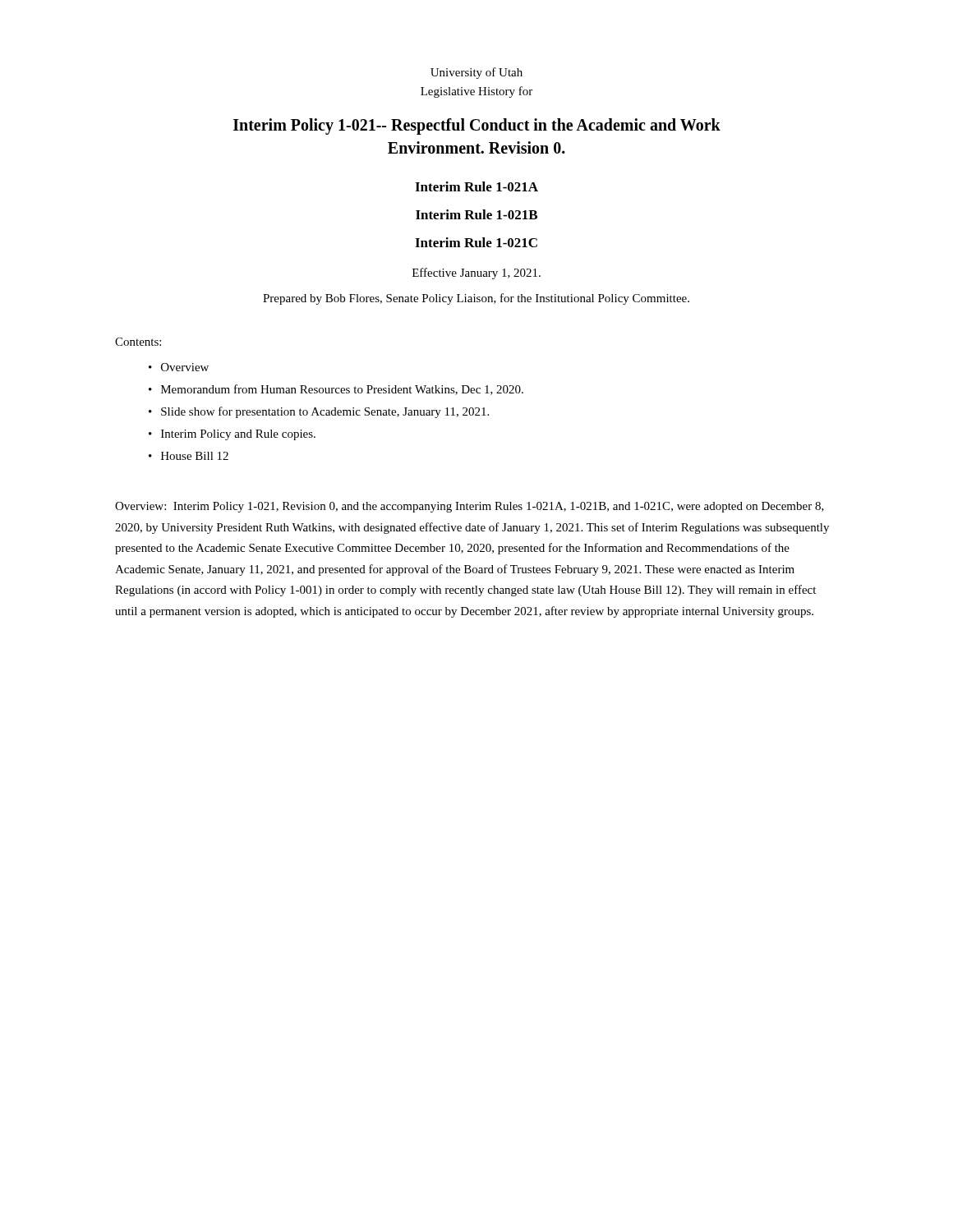Point to the block beginning "•Slide show for presentation to Academic Senate,"
This screenshot has height=1232, width=953.
coord(319,412)
